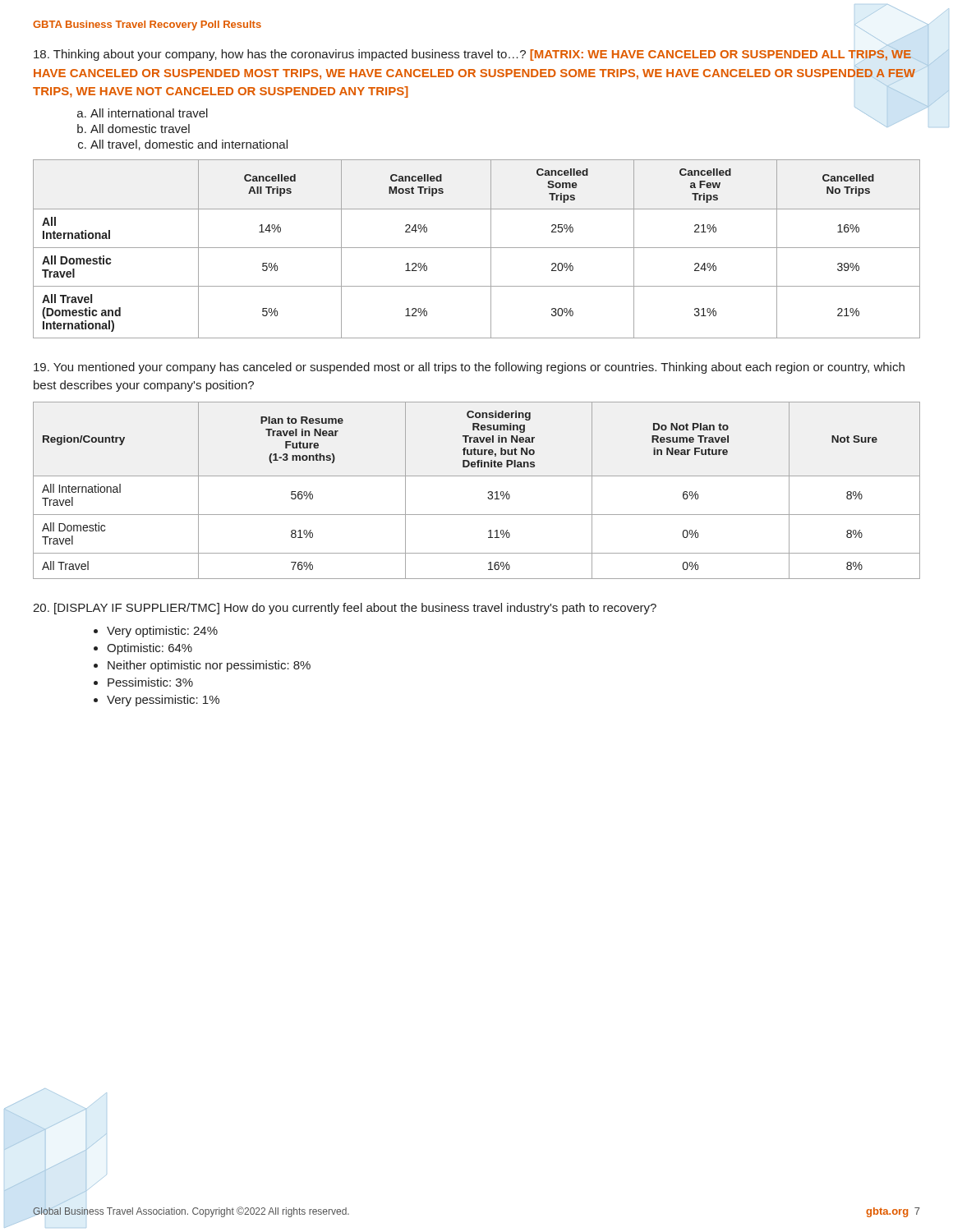
Task: Click on the region starting "Neither optimistic nor"
Action: pos(209,665)
